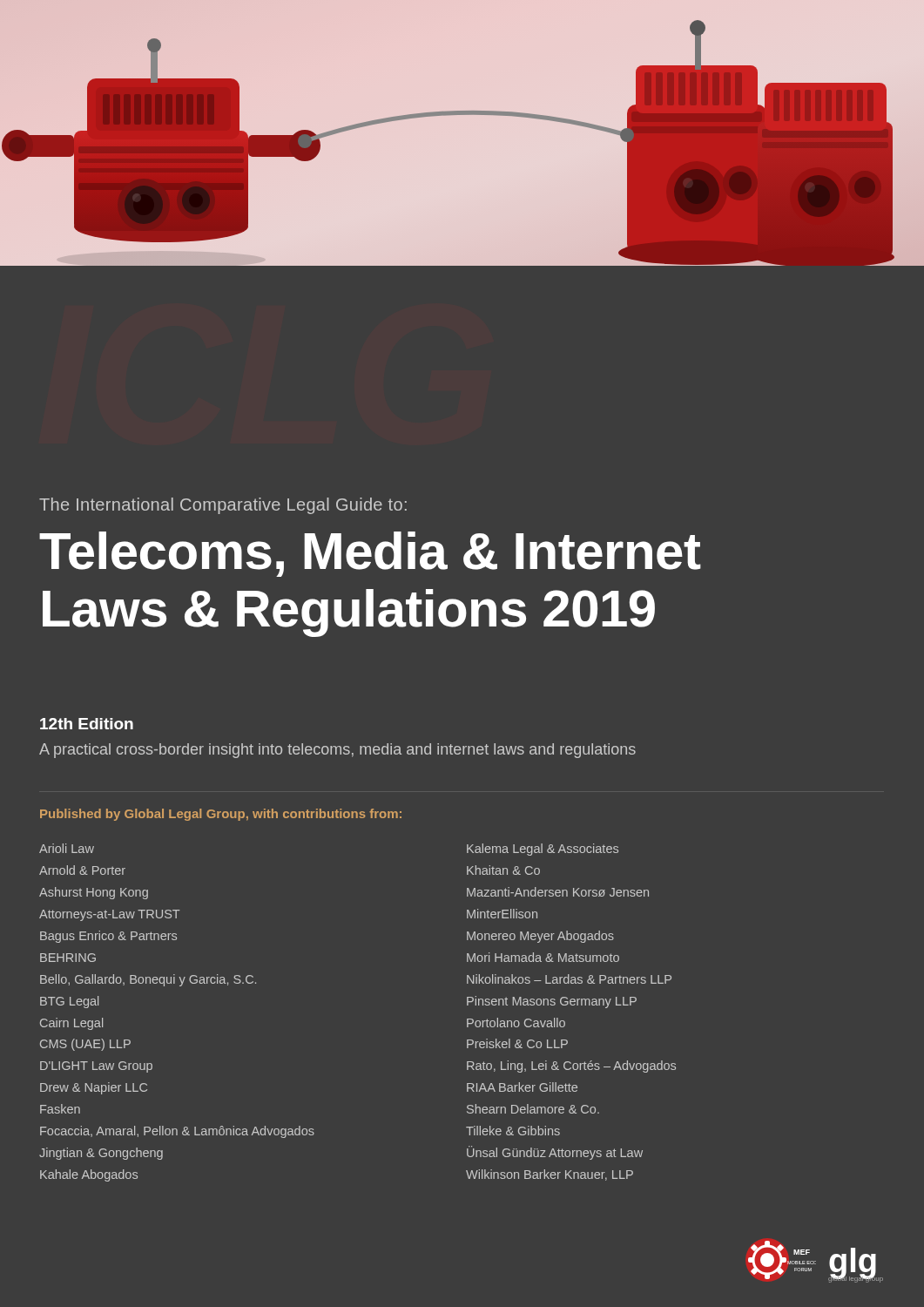Find the list item with the text "Mazanti-Andersen Korsø Jensen"

coord(558,892)
